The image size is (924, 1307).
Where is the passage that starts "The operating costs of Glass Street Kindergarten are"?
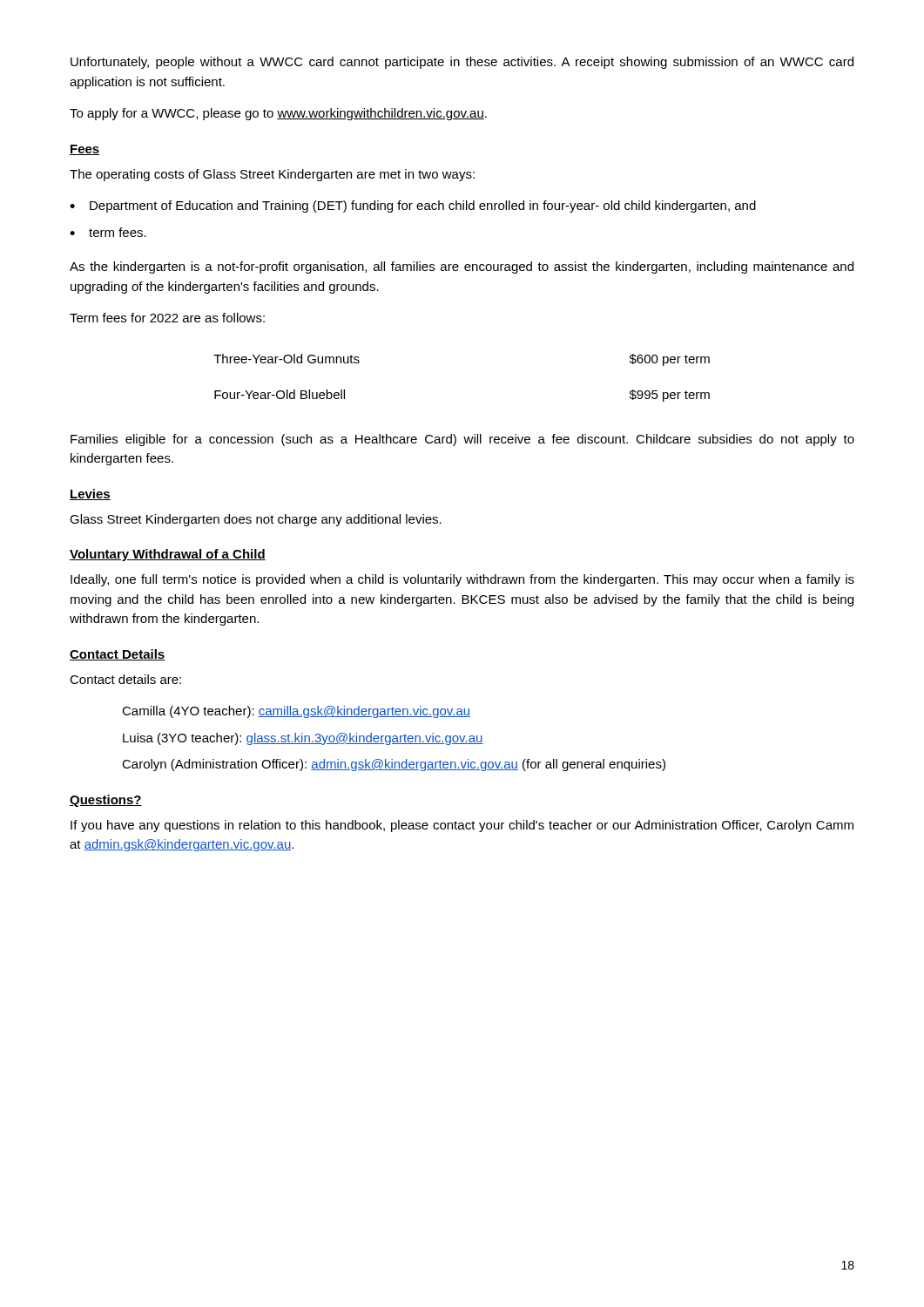pos(273,173)
